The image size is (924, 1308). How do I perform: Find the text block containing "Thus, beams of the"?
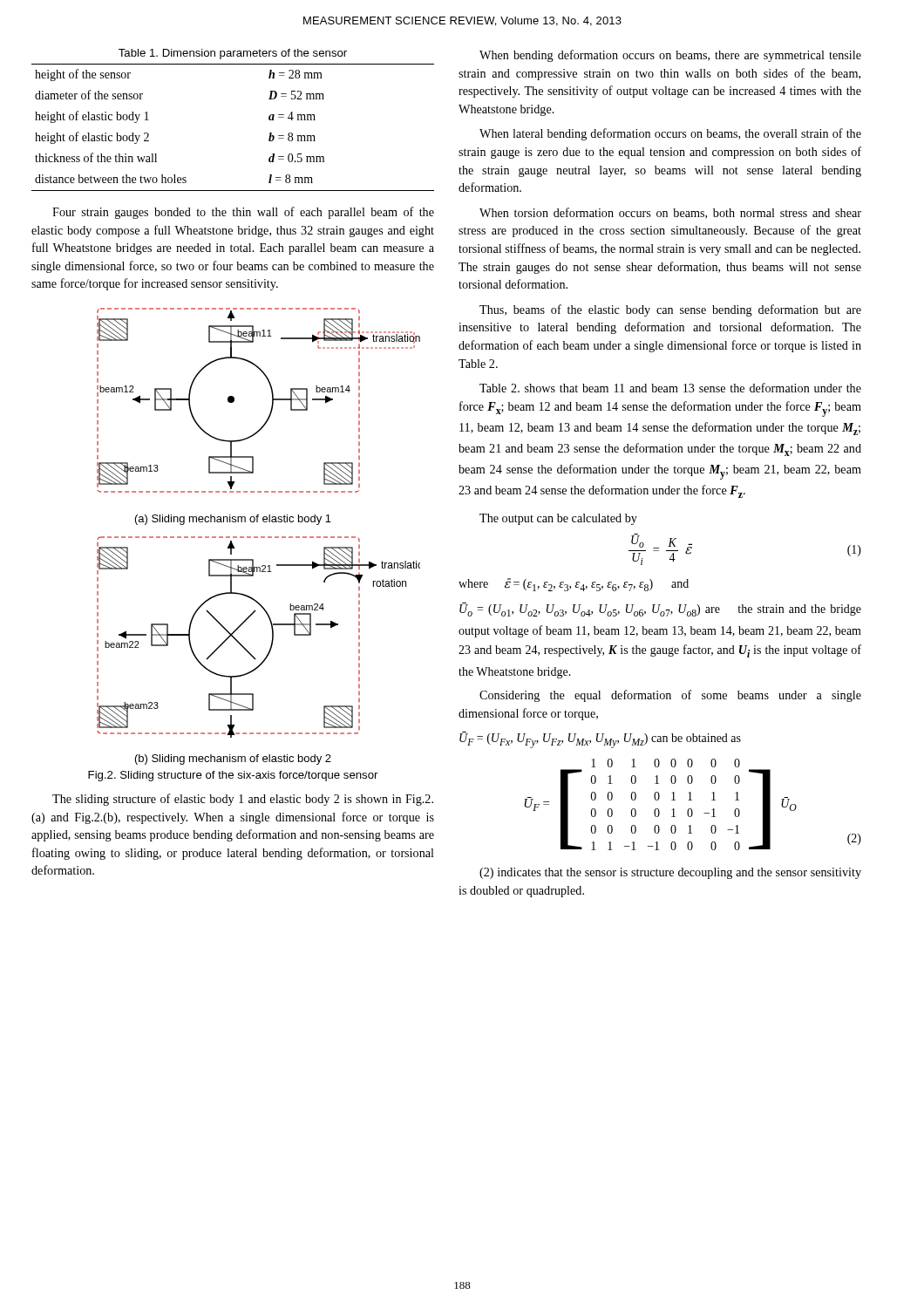660,336
